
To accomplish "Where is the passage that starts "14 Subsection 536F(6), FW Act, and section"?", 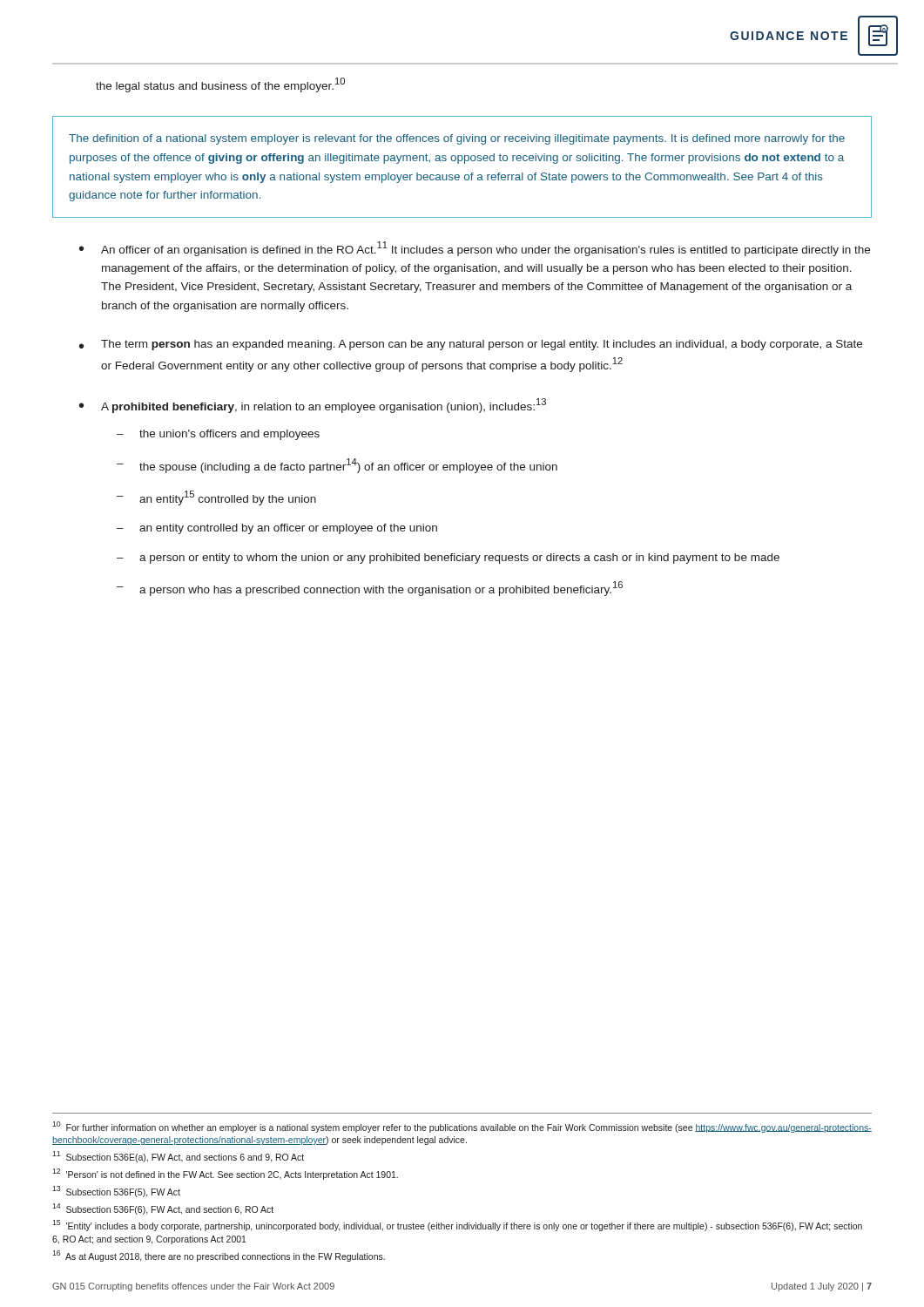I will point(163,1208).
